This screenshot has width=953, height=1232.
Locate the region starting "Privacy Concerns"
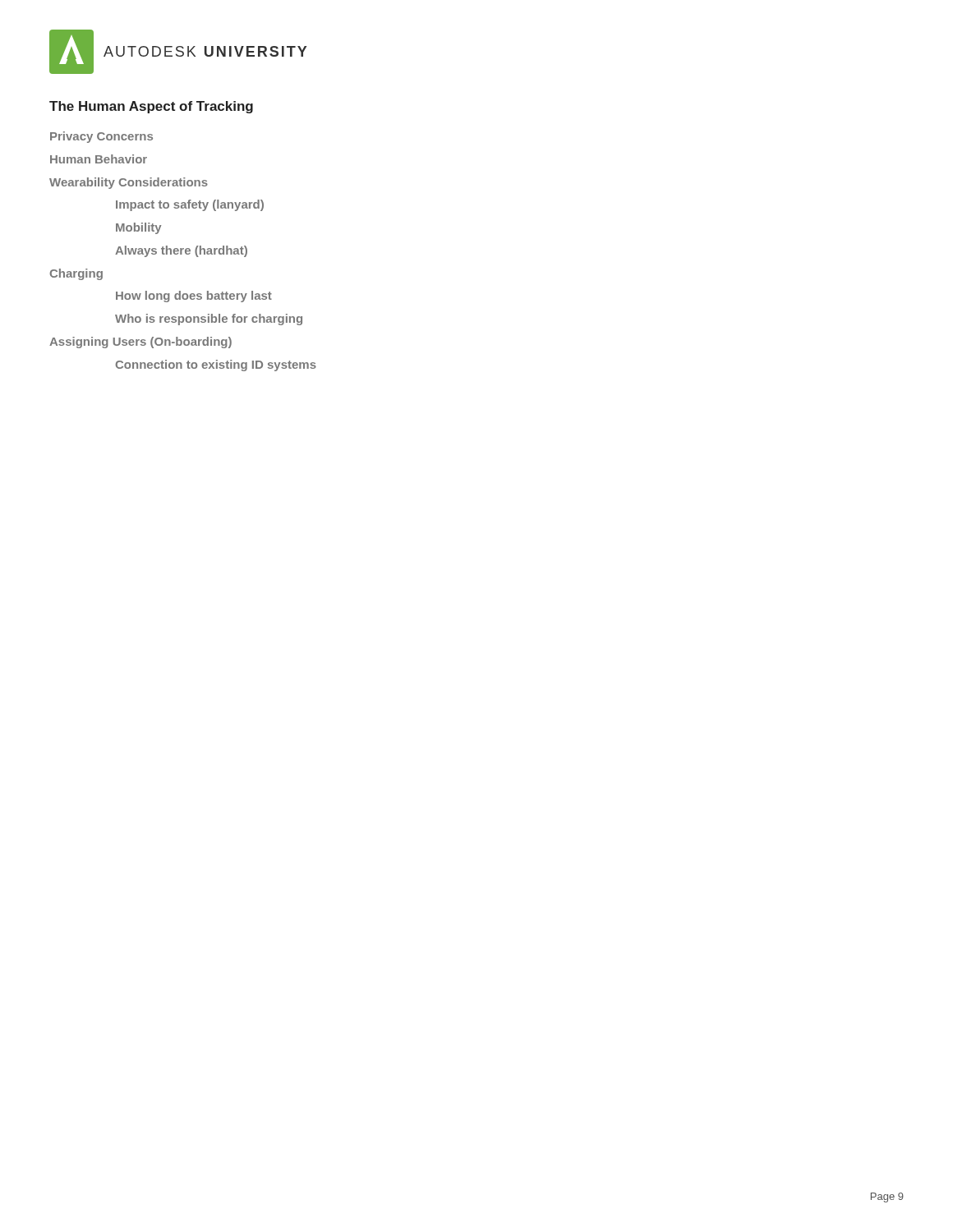click(x=101, y=136)
